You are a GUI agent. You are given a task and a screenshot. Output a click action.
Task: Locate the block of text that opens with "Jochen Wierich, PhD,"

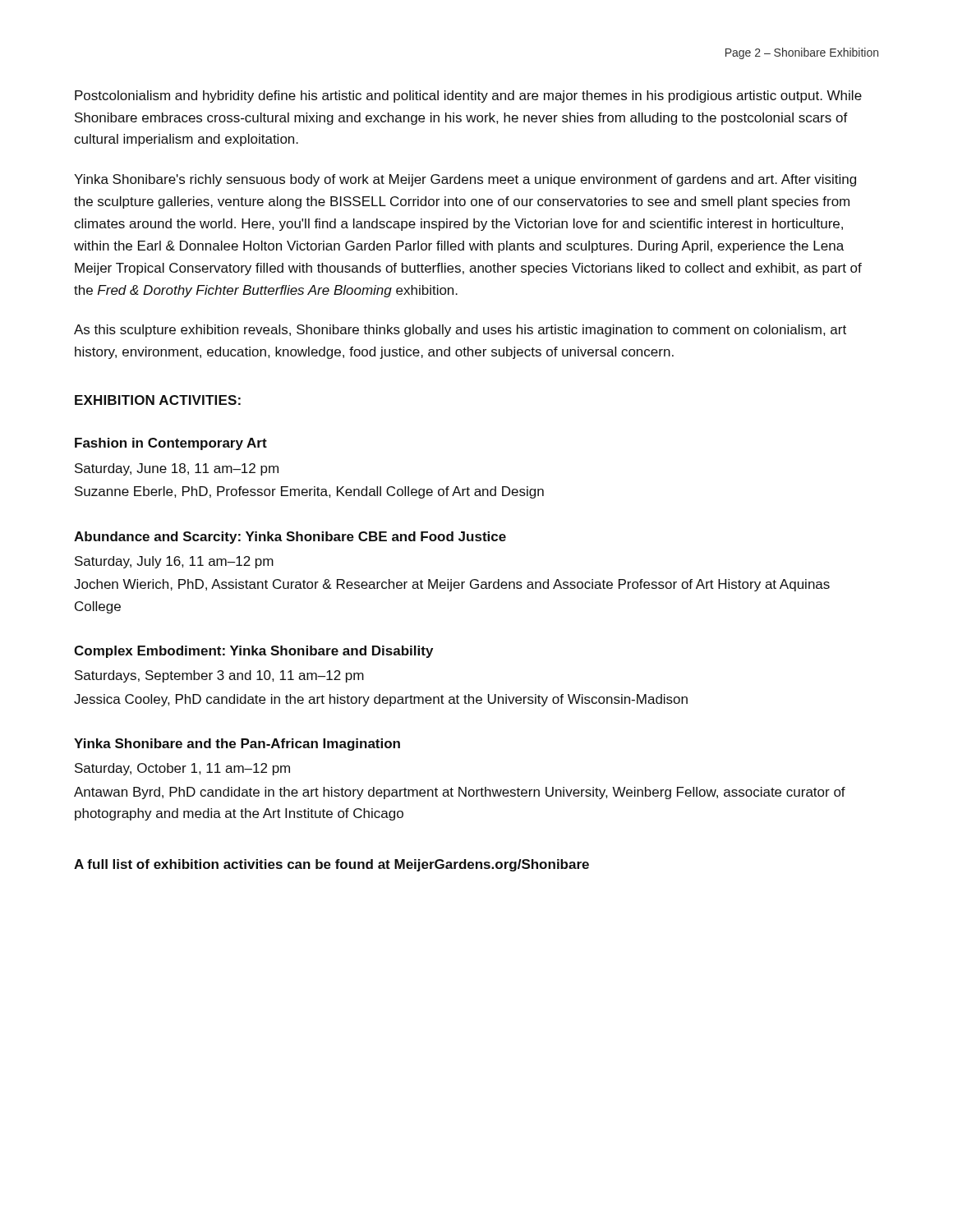click(x=452, y=595)
